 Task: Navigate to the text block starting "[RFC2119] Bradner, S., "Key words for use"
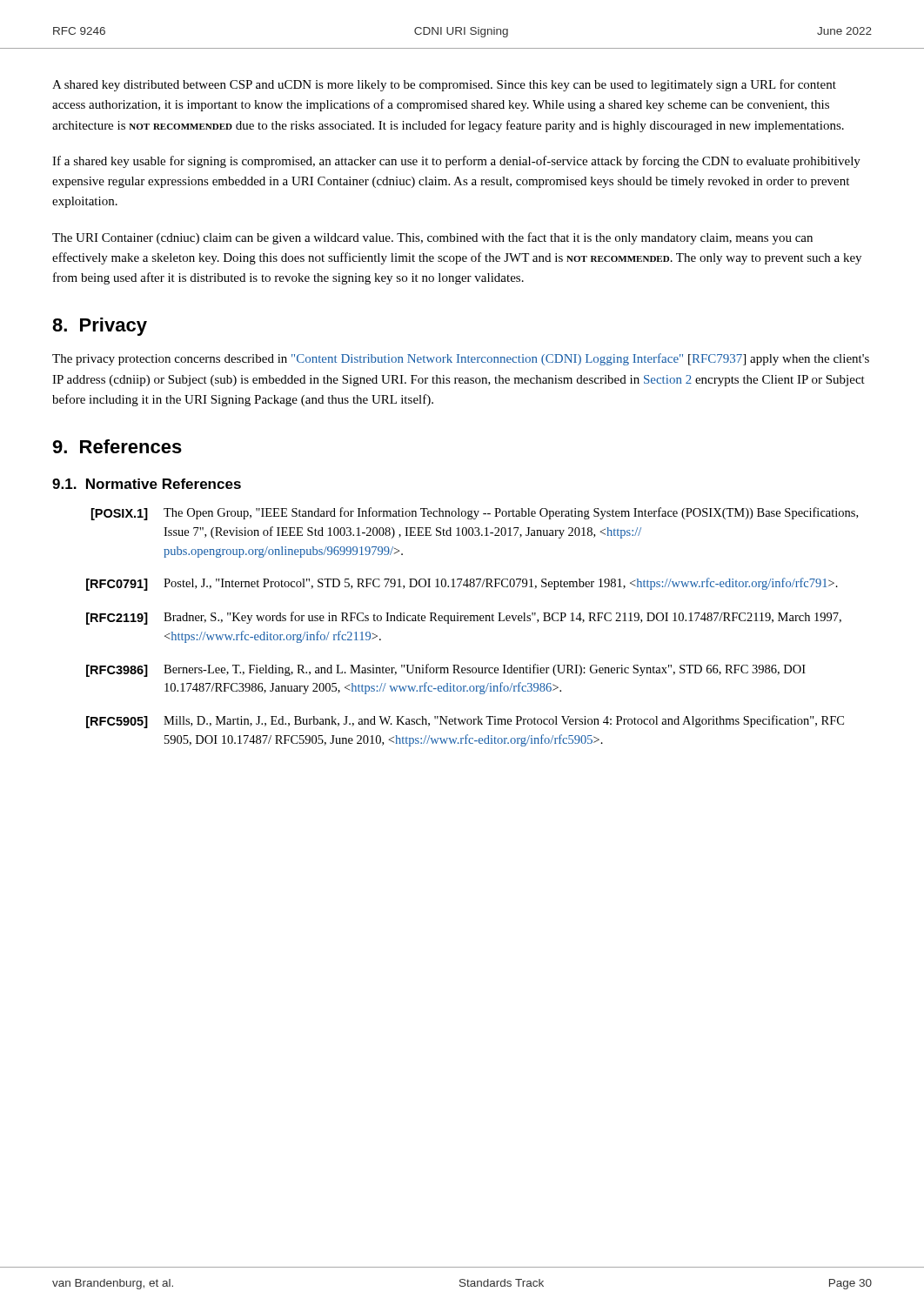(462, 627)
